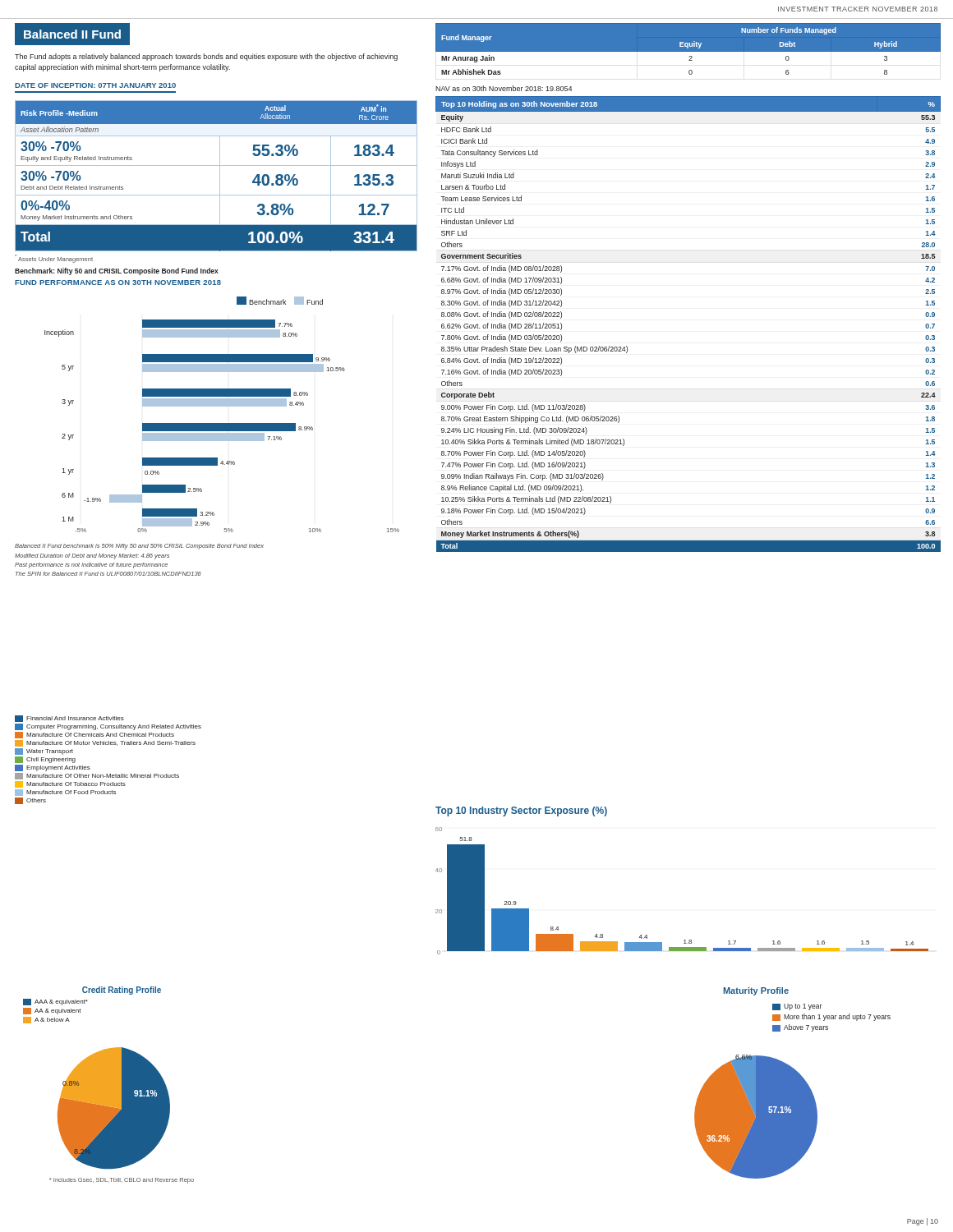Viewport: 953px width, 1232px height.
Task: Click on the table containing "Asset Allocation Pattern"
Action: pos(216,176)
